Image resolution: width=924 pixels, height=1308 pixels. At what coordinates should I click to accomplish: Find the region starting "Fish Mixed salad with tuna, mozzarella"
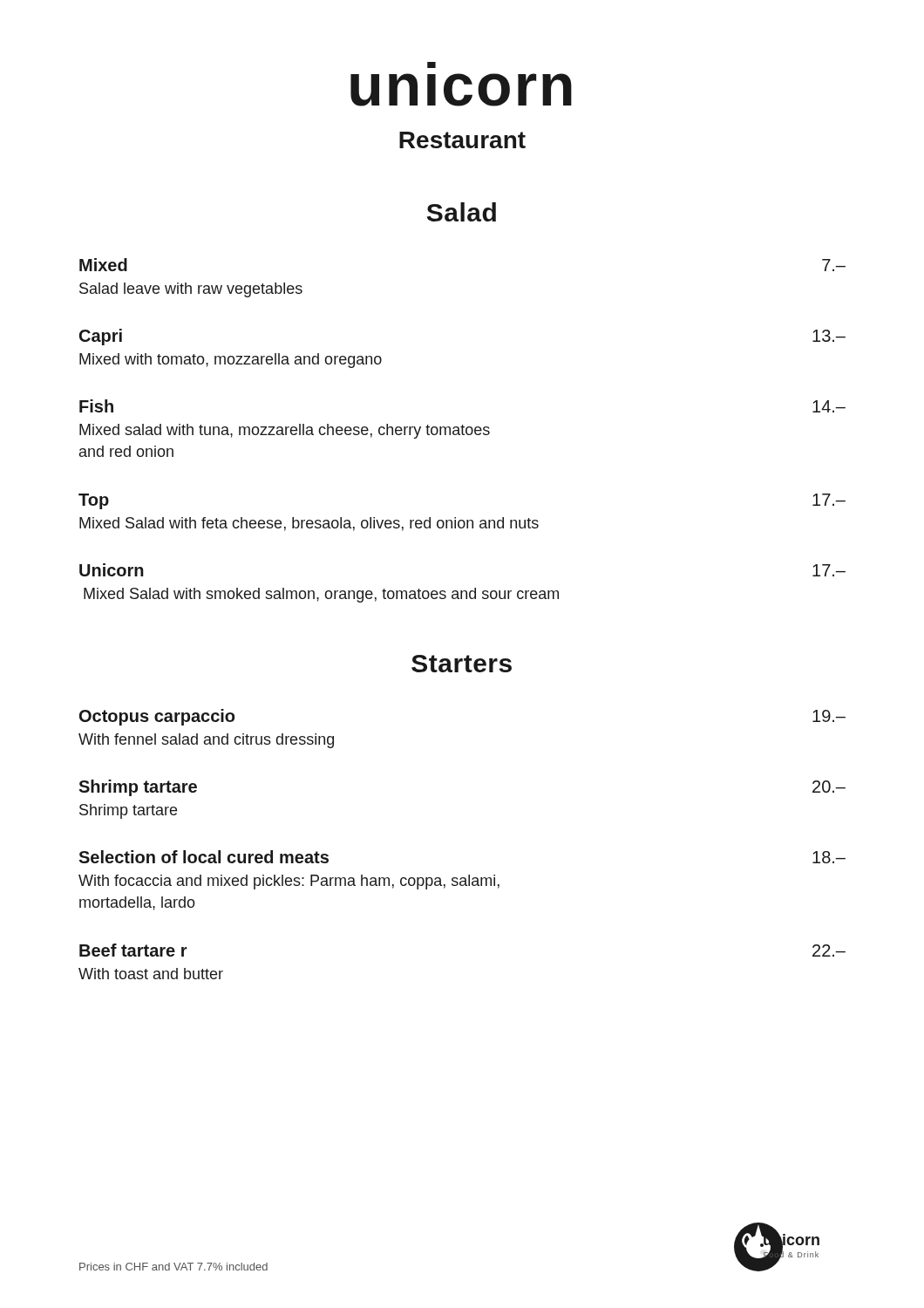[462, 429]
